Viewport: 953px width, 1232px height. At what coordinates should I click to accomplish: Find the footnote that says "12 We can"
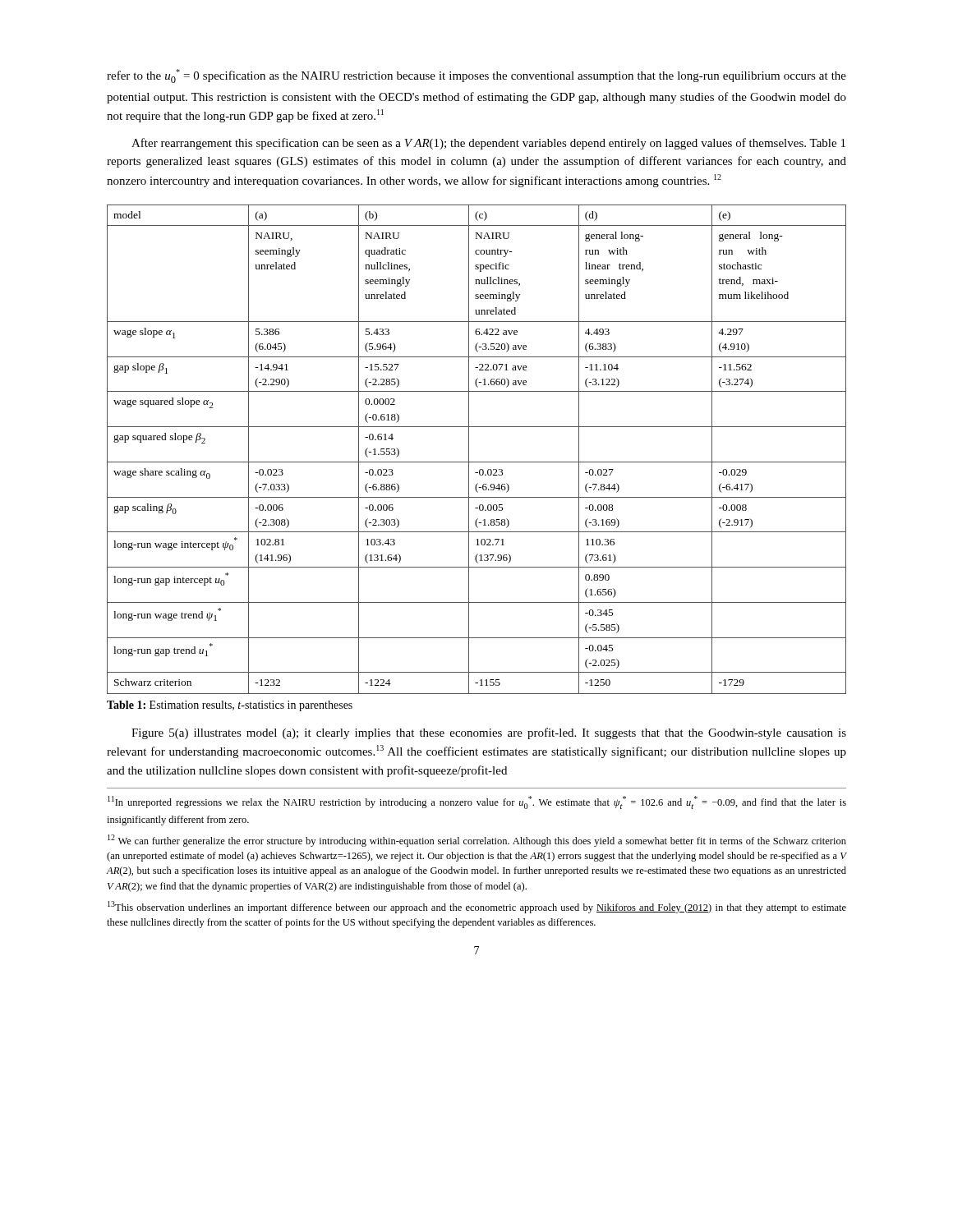click(x=476, y=862)
